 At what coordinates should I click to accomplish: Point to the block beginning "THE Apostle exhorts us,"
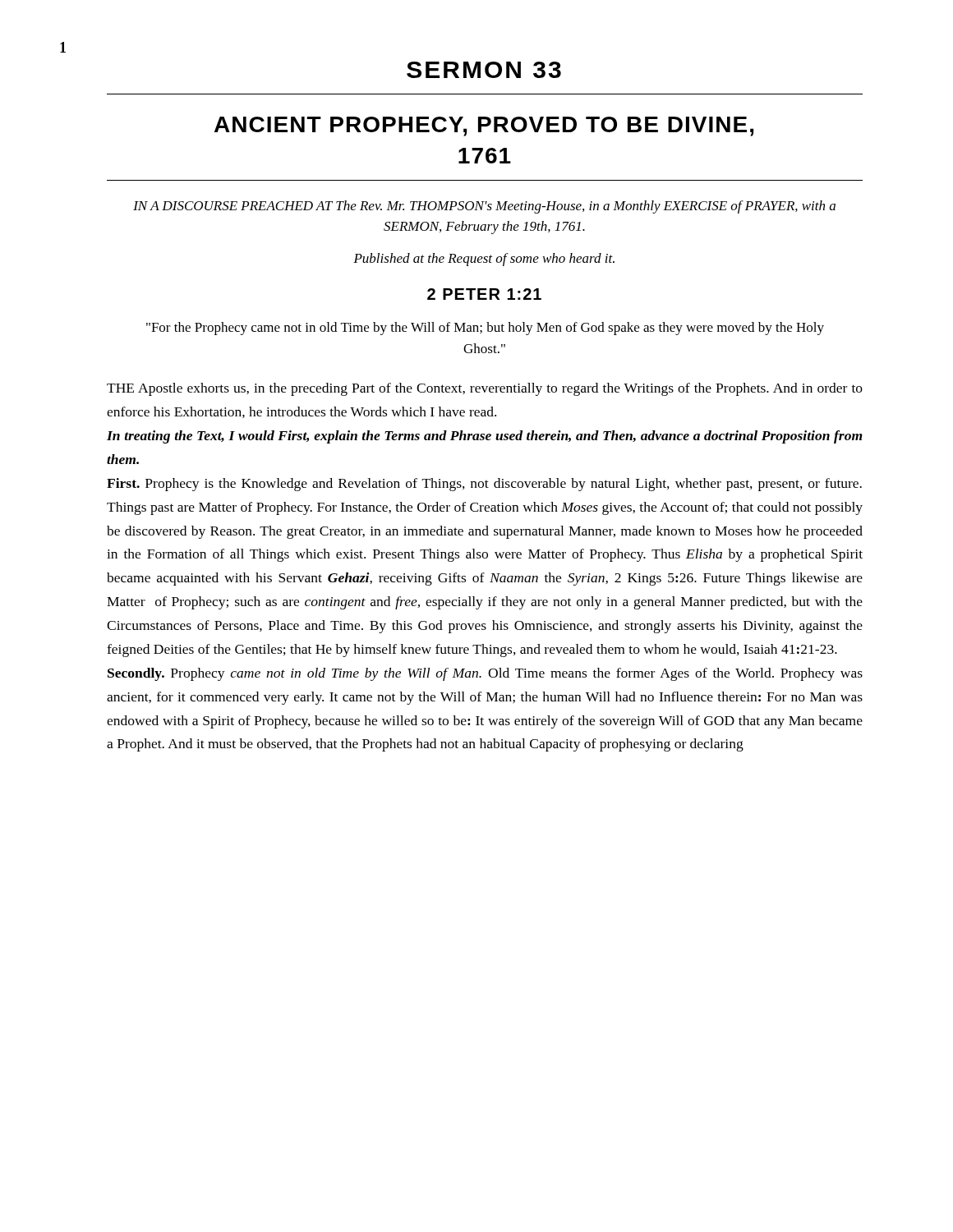pyautogui.click(x=485, y=566)
